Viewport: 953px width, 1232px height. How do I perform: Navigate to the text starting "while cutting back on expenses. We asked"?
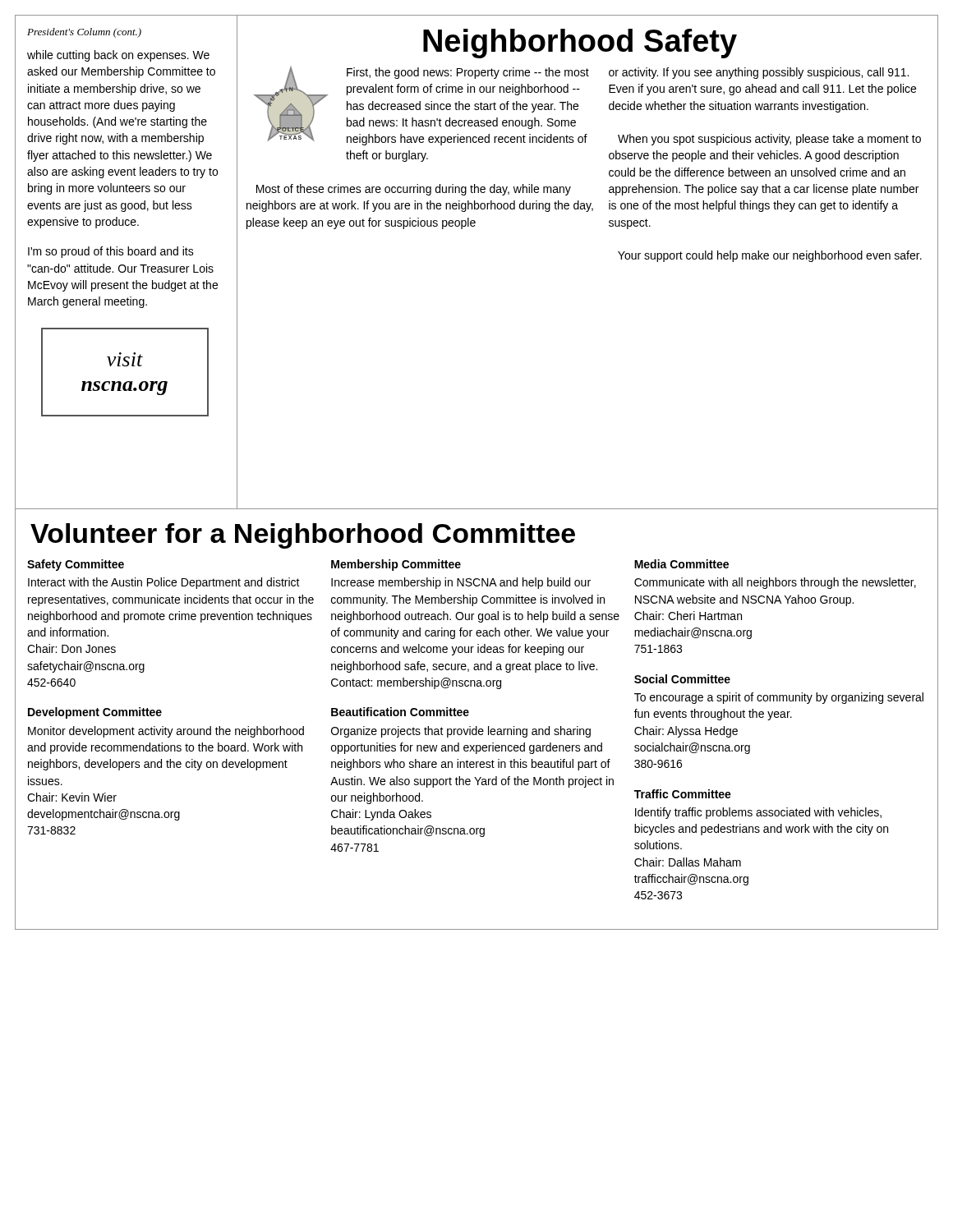click(123, 138)
